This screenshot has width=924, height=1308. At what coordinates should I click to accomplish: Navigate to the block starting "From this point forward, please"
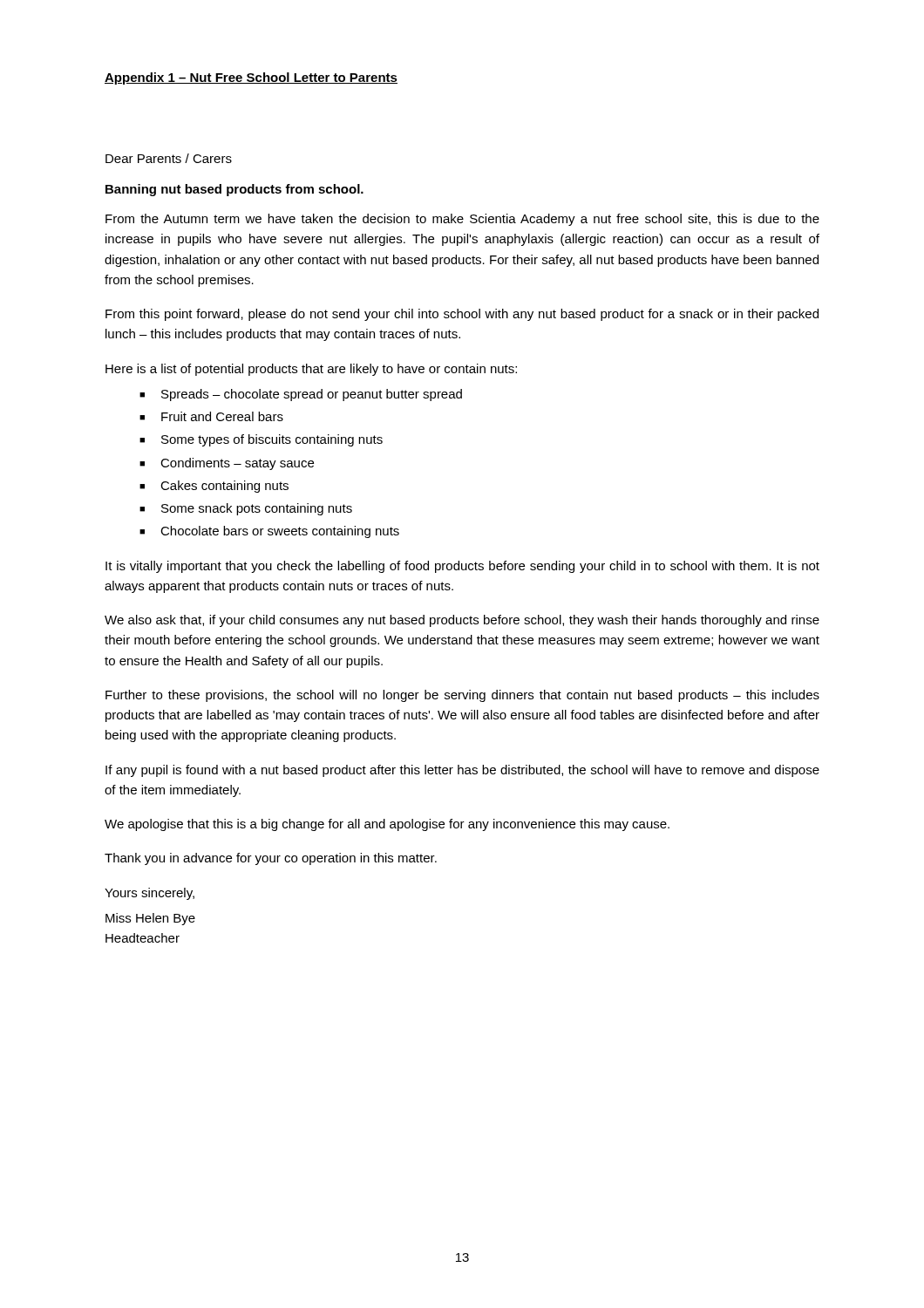tap(462, 324)
